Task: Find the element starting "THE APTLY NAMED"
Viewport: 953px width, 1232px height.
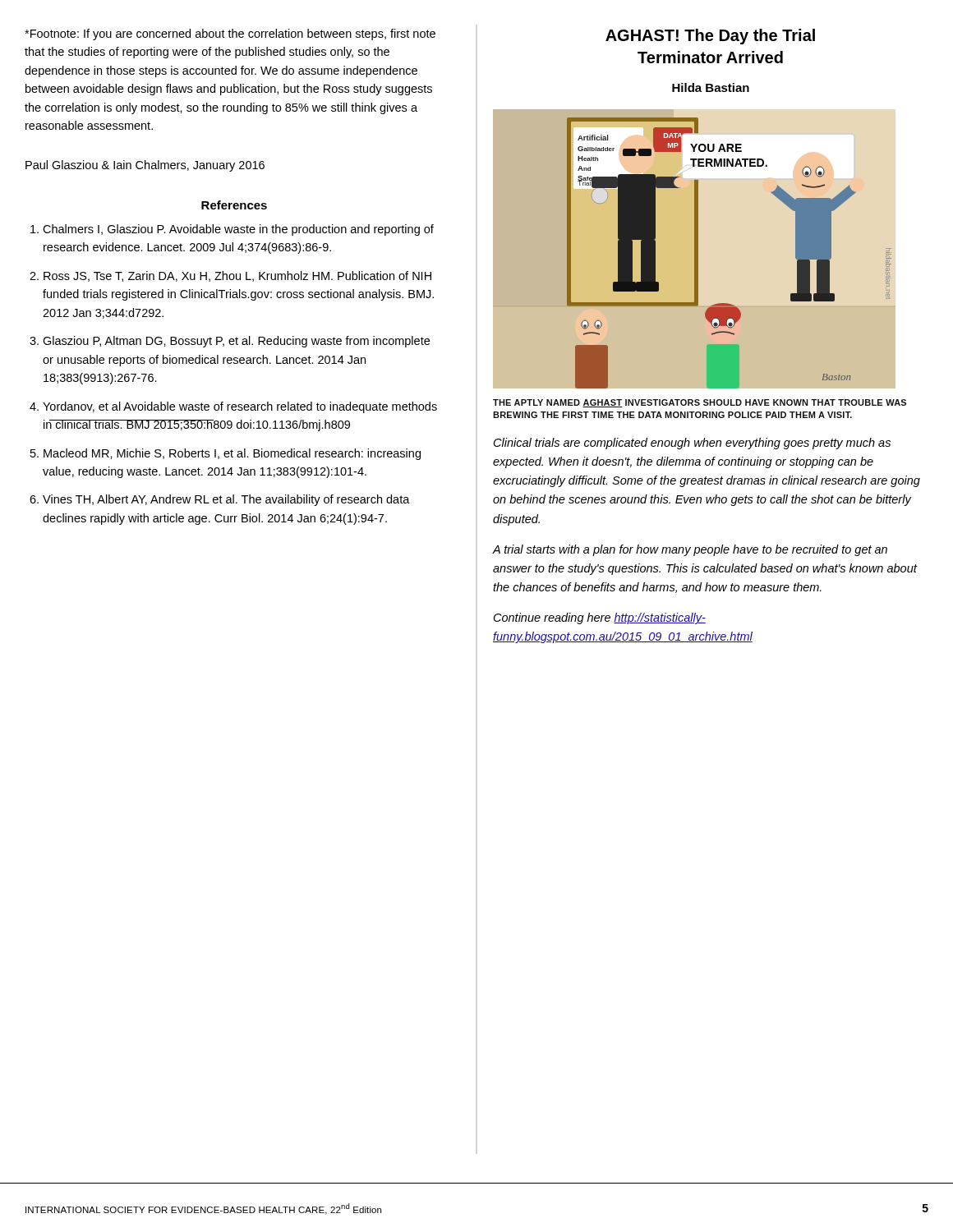Action: (700, 409)
